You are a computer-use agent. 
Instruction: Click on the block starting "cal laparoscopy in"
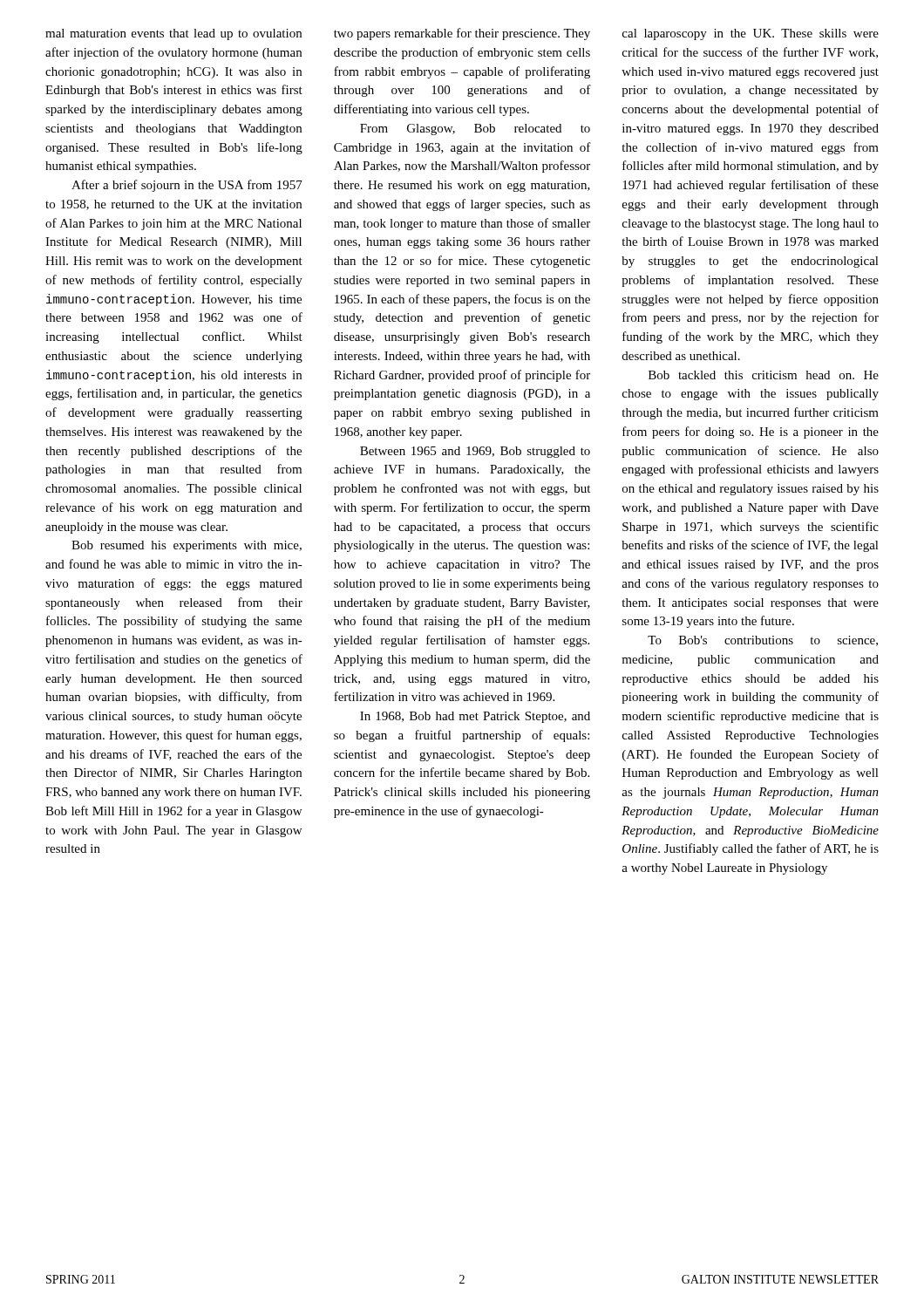(750, 451)
